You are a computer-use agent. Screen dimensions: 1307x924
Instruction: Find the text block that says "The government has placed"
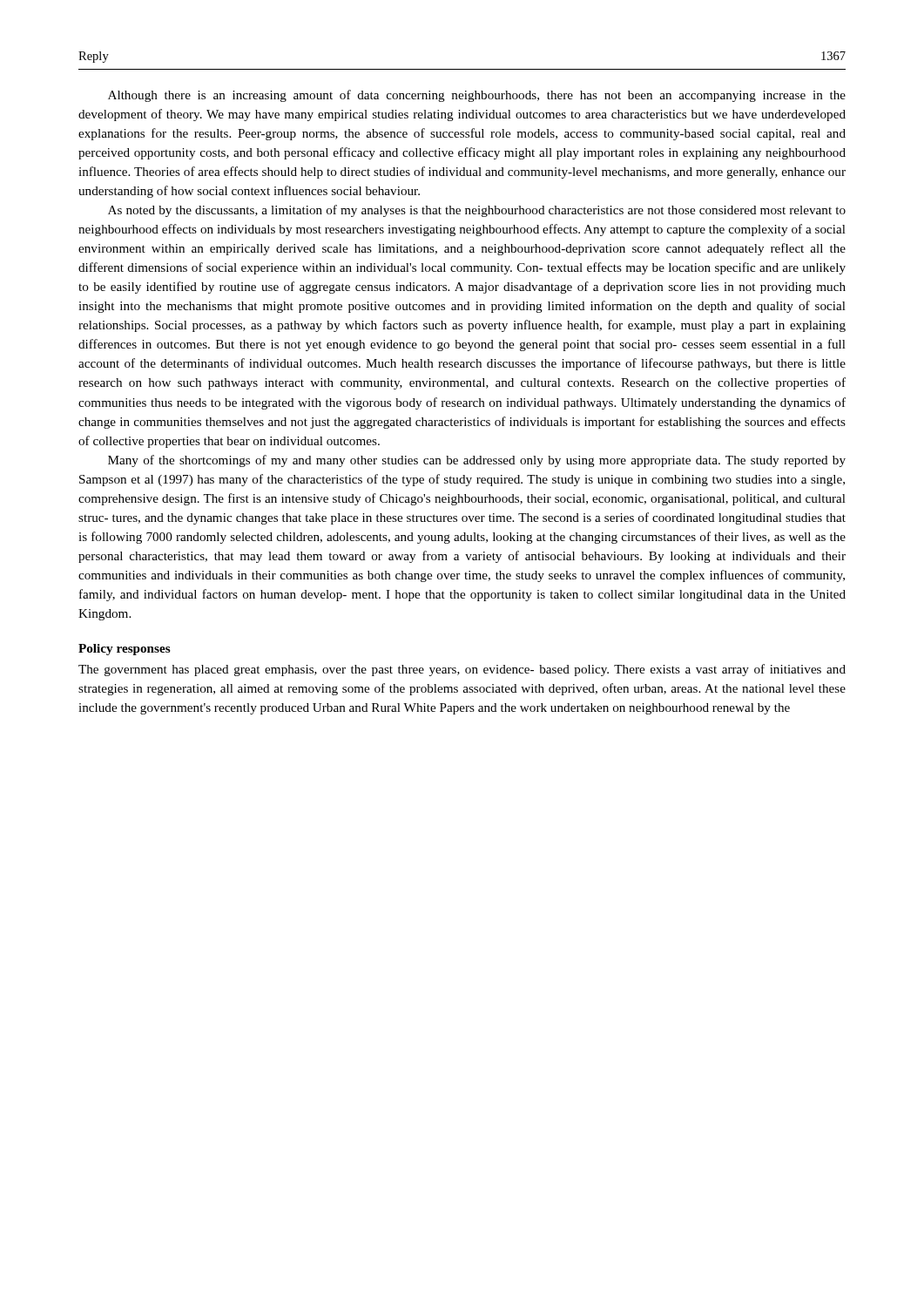pos(462,688)
